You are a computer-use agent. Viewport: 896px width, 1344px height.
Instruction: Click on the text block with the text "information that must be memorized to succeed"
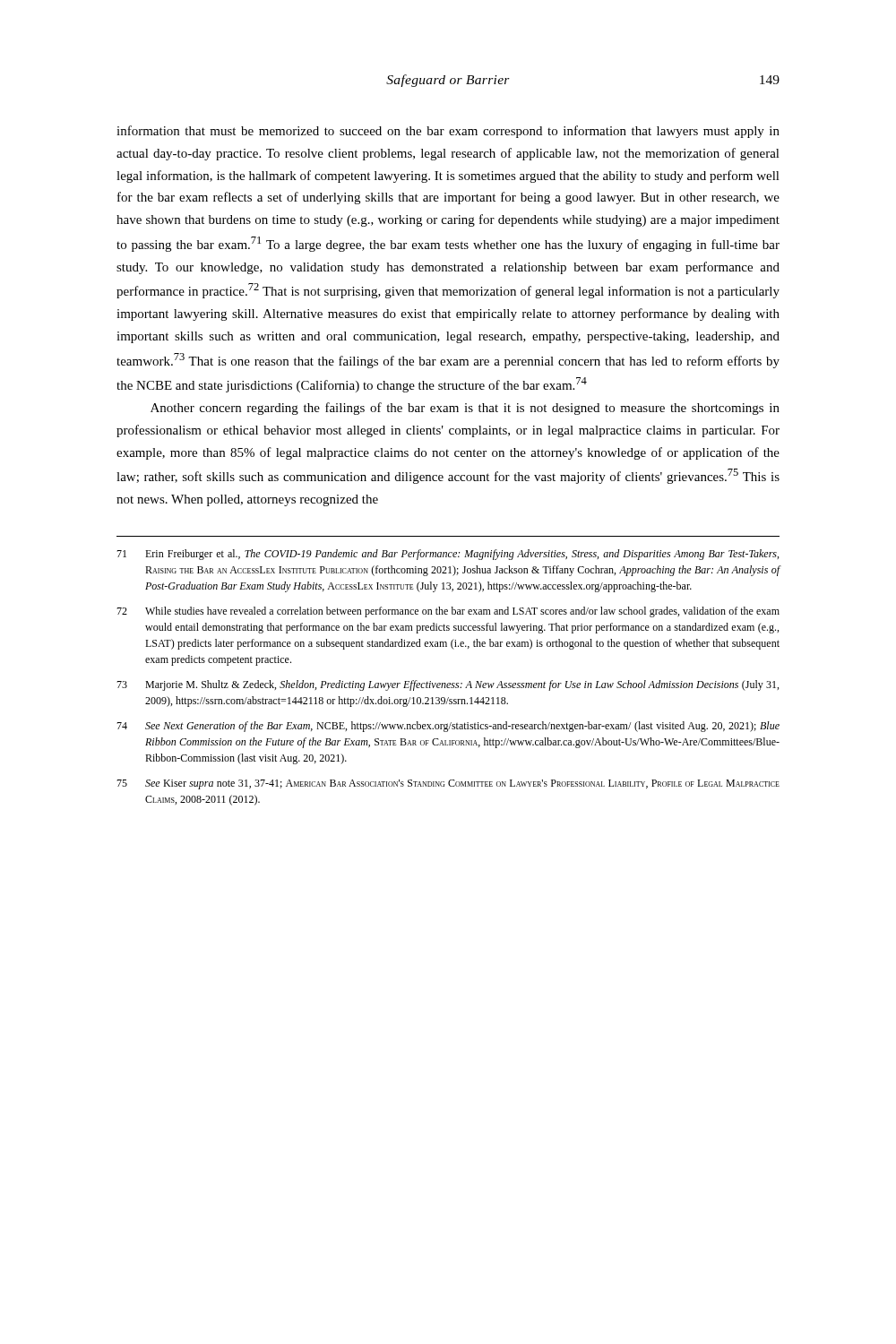click(x=448, y=315)
